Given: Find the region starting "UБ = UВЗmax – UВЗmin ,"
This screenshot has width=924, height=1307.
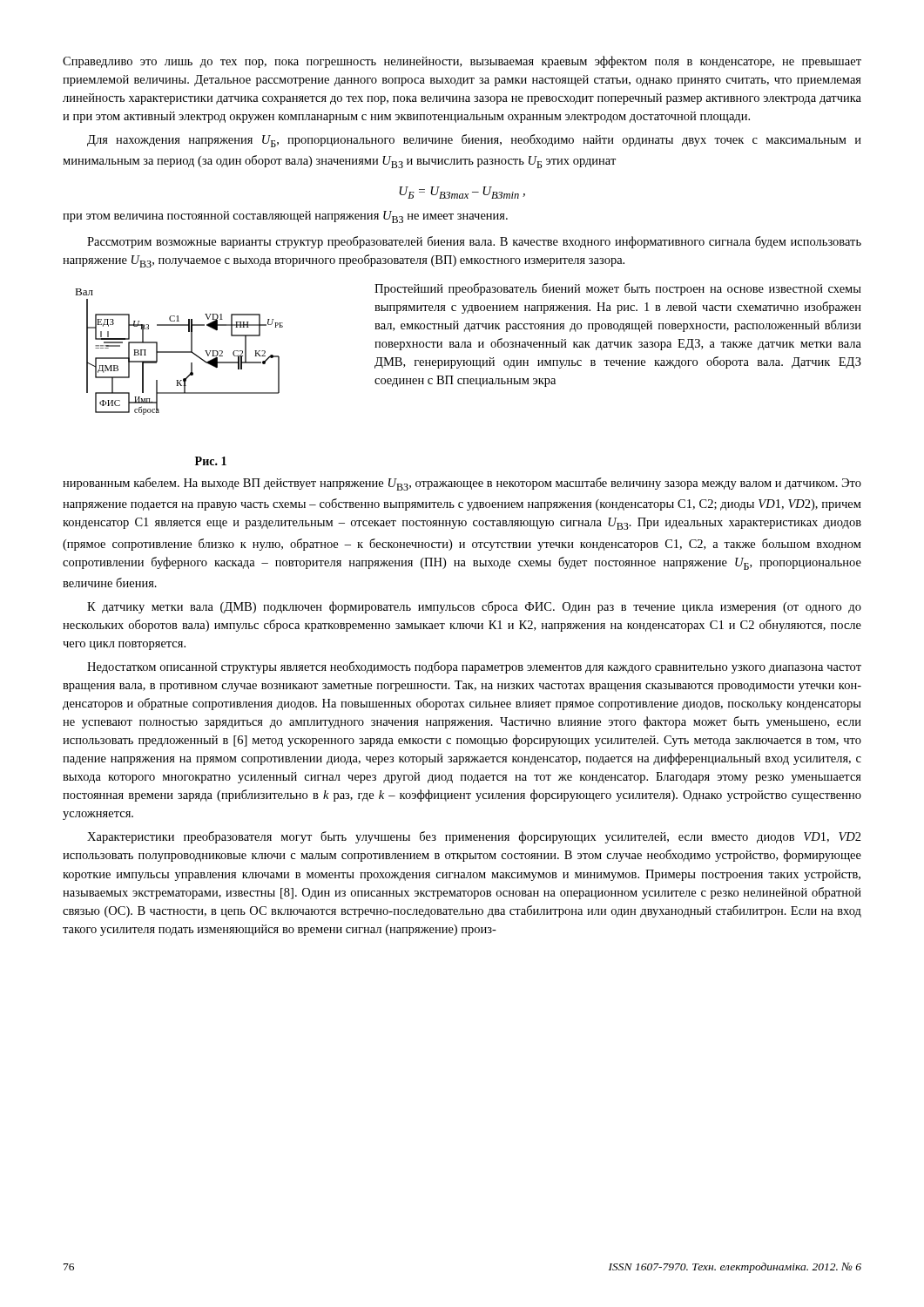Looking at the screenshot, I should [x=462, y=192].
